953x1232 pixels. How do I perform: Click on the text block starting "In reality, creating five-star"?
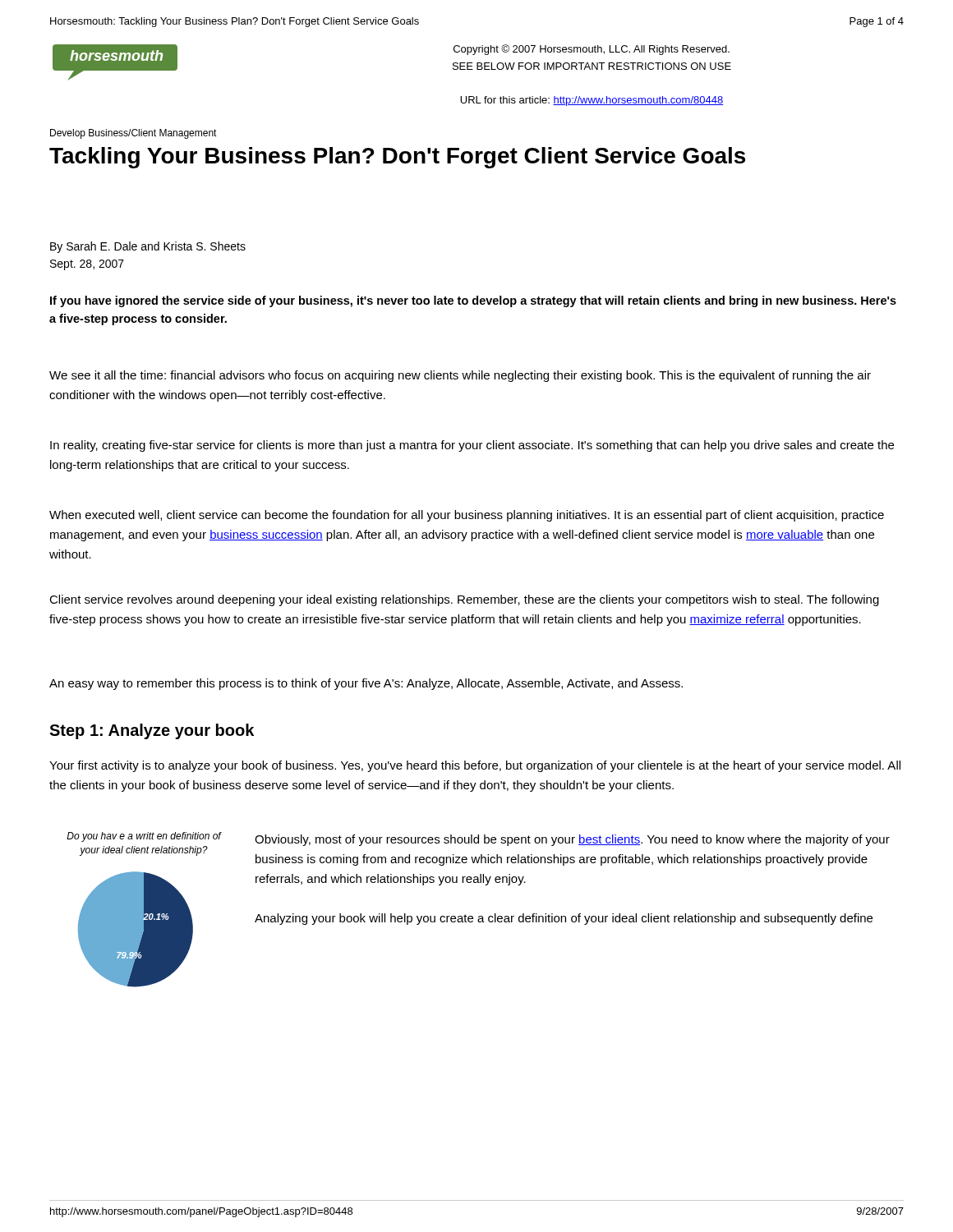click(x=472, y=455)
